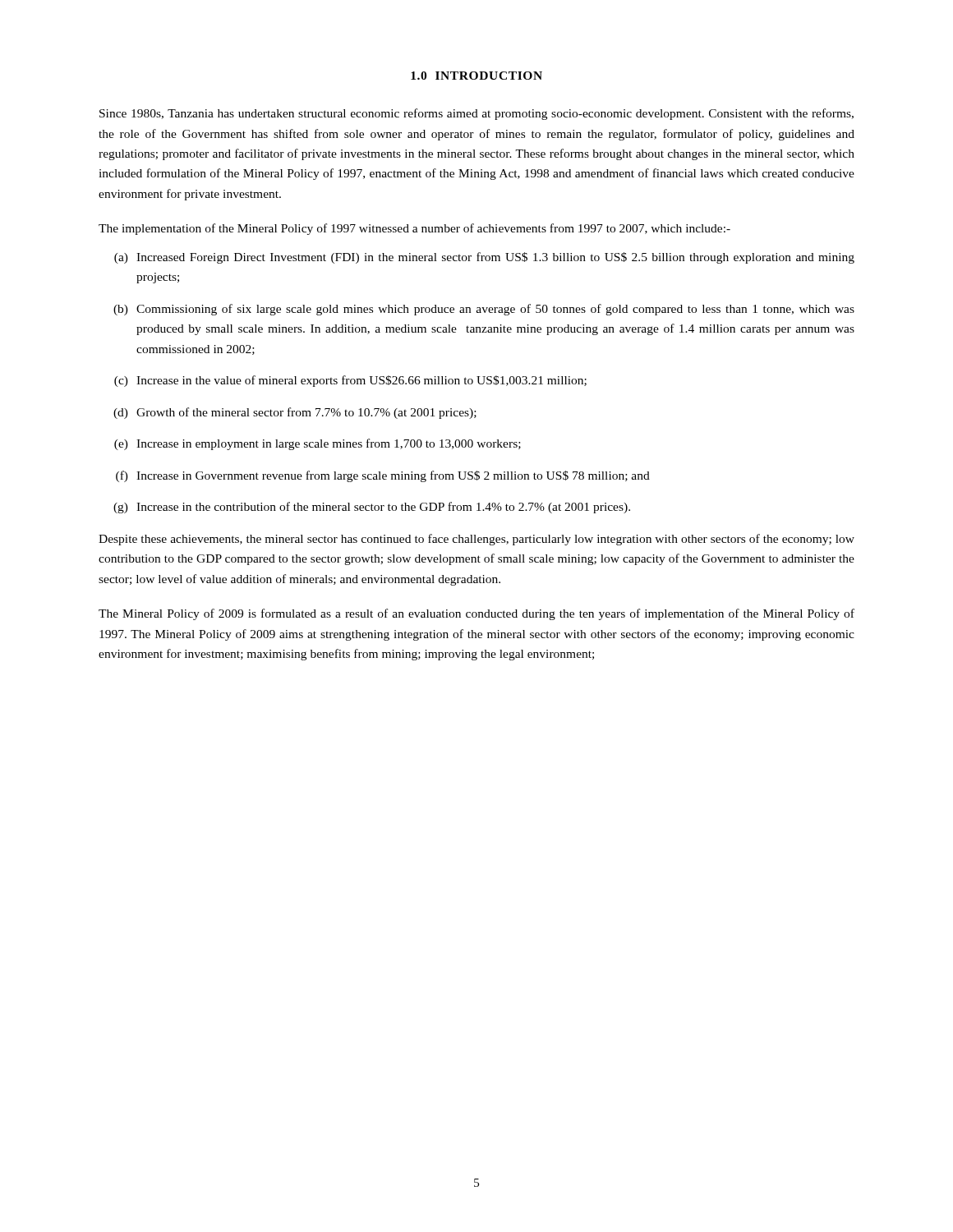This screenshot has width=953, height=1232.
Task: Locate the block of text that opens with "(g) Increase in the contribution of"
Action: tap(476, 507)
